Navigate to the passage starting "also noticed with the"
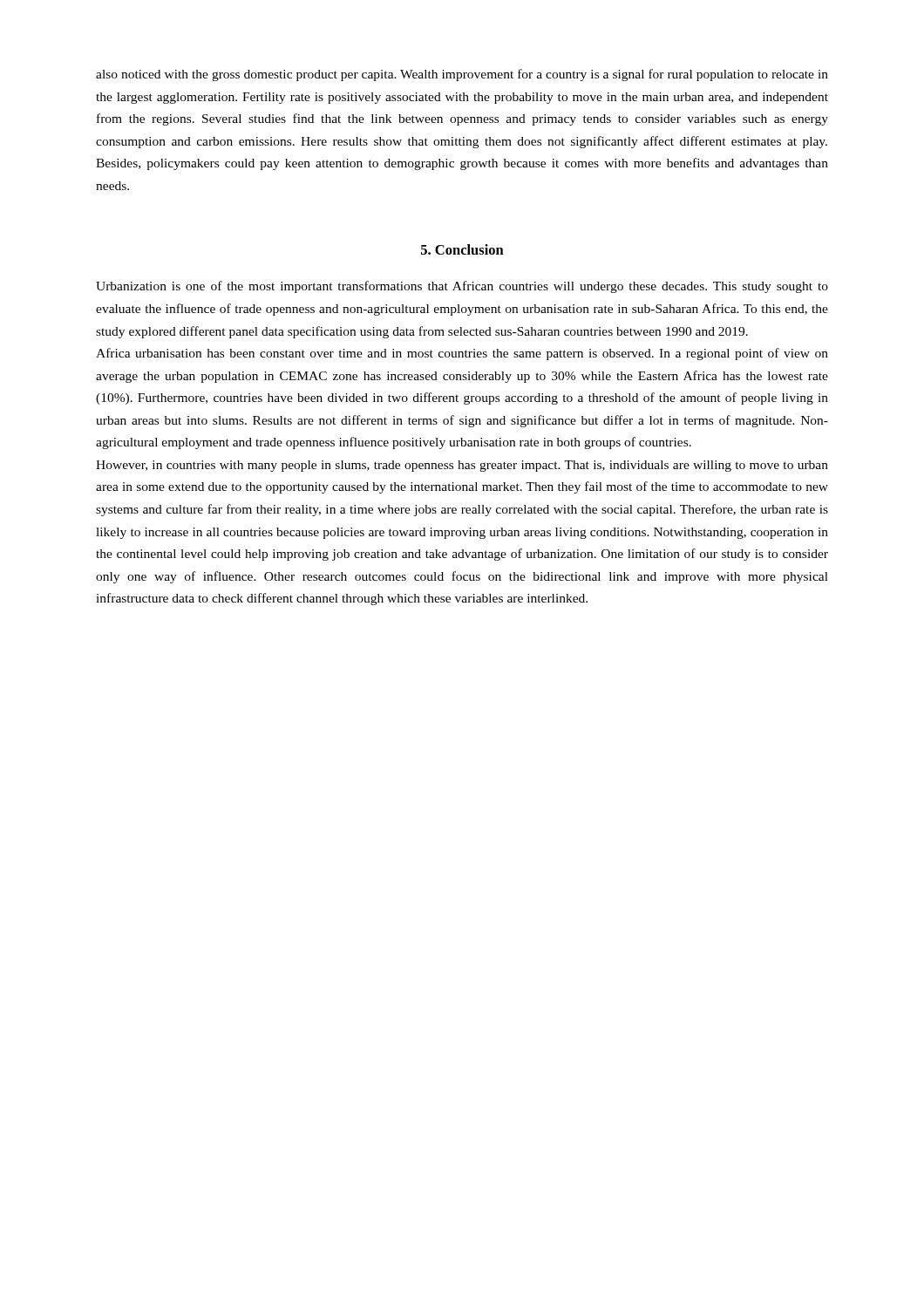Viewport: 924px width, 1308px height. (x=462, y=129)
